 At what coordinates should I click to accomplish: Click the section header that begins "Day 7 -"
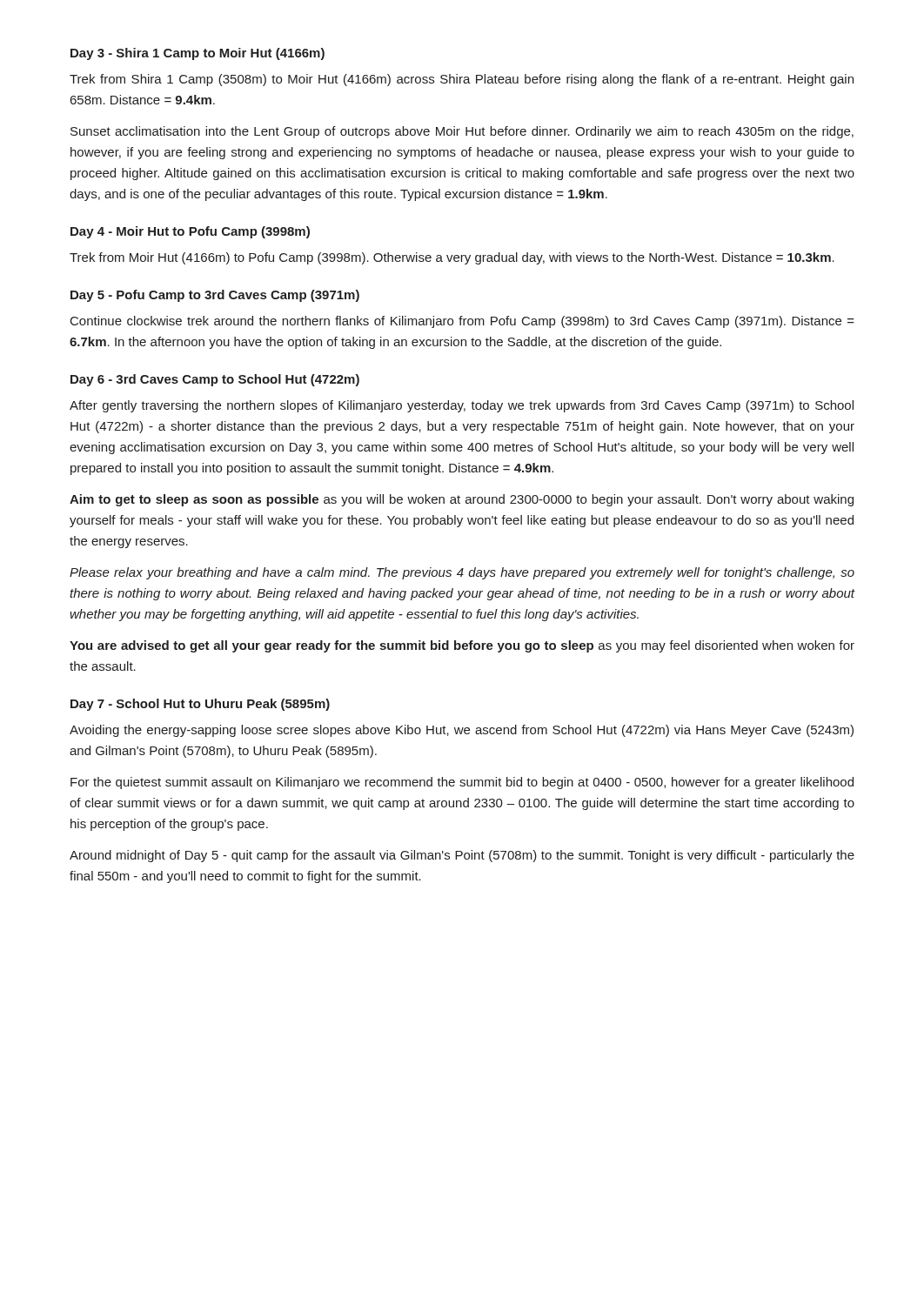200,703
